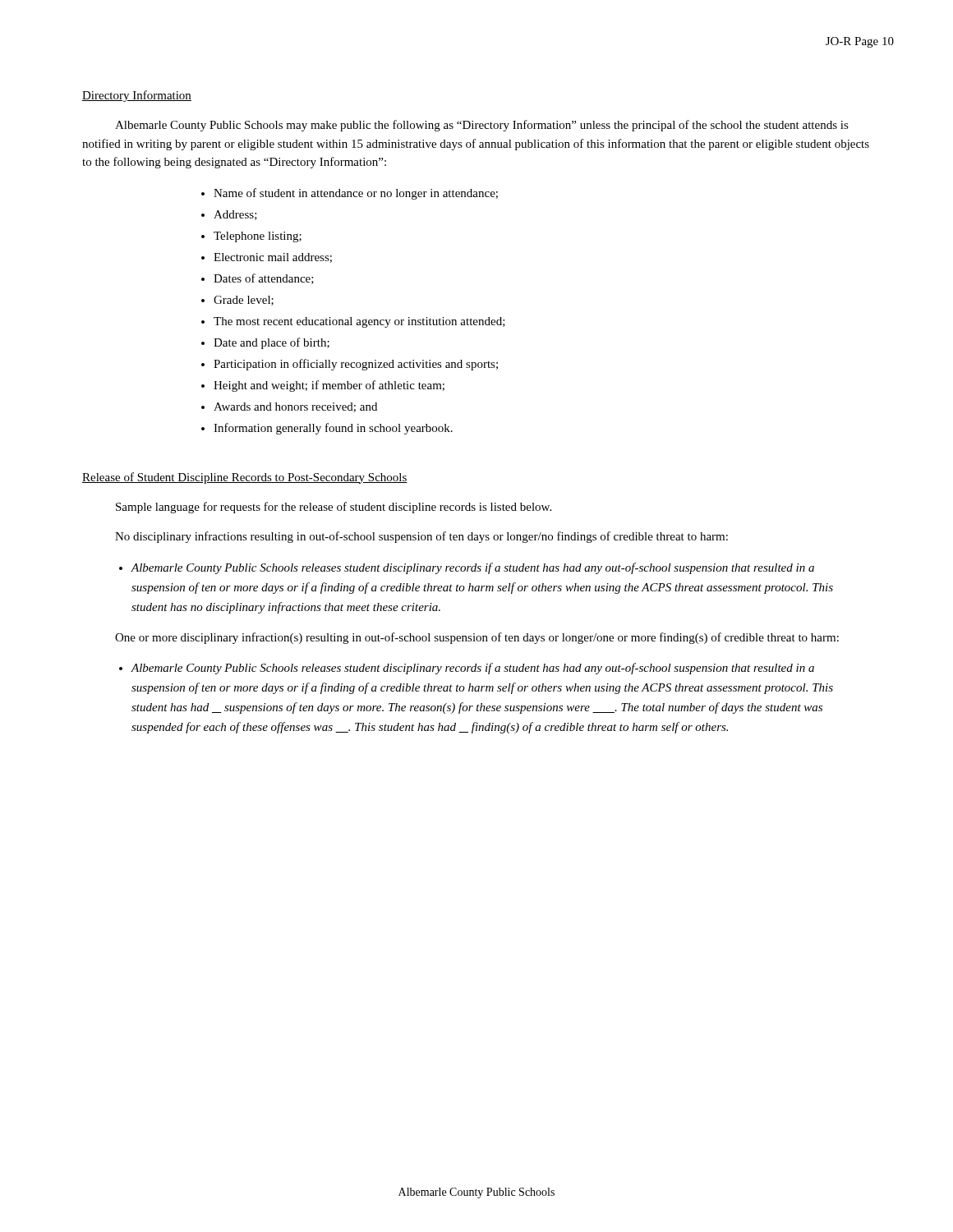Select the text starting "Height and weight; if"

click(x=329, y=385)
